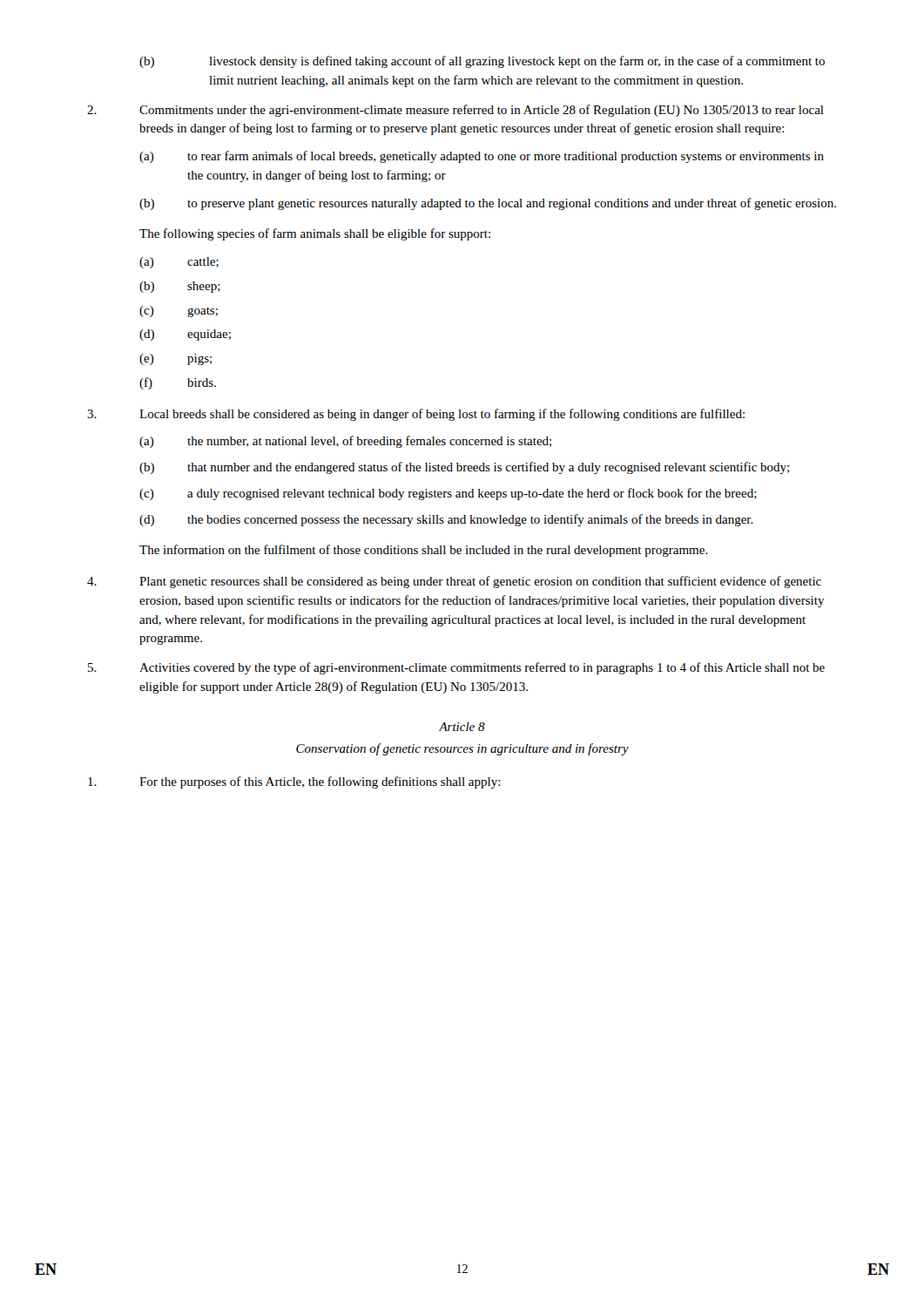Select the list item with the text "(c) goats;"
924x1307 pixels.
coord(200,312)
